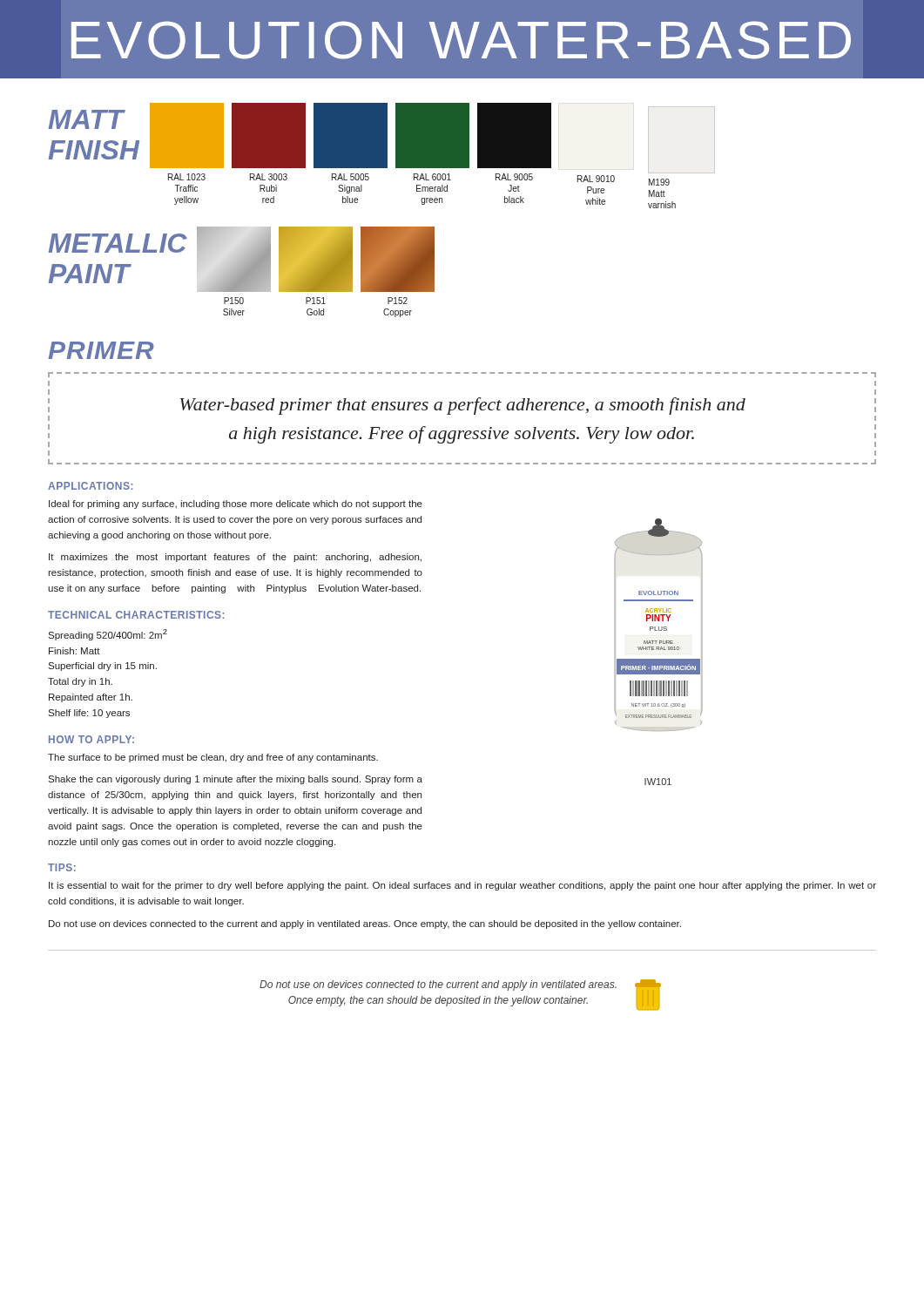
Task: Find the photo
Action: tap(658, 630)
